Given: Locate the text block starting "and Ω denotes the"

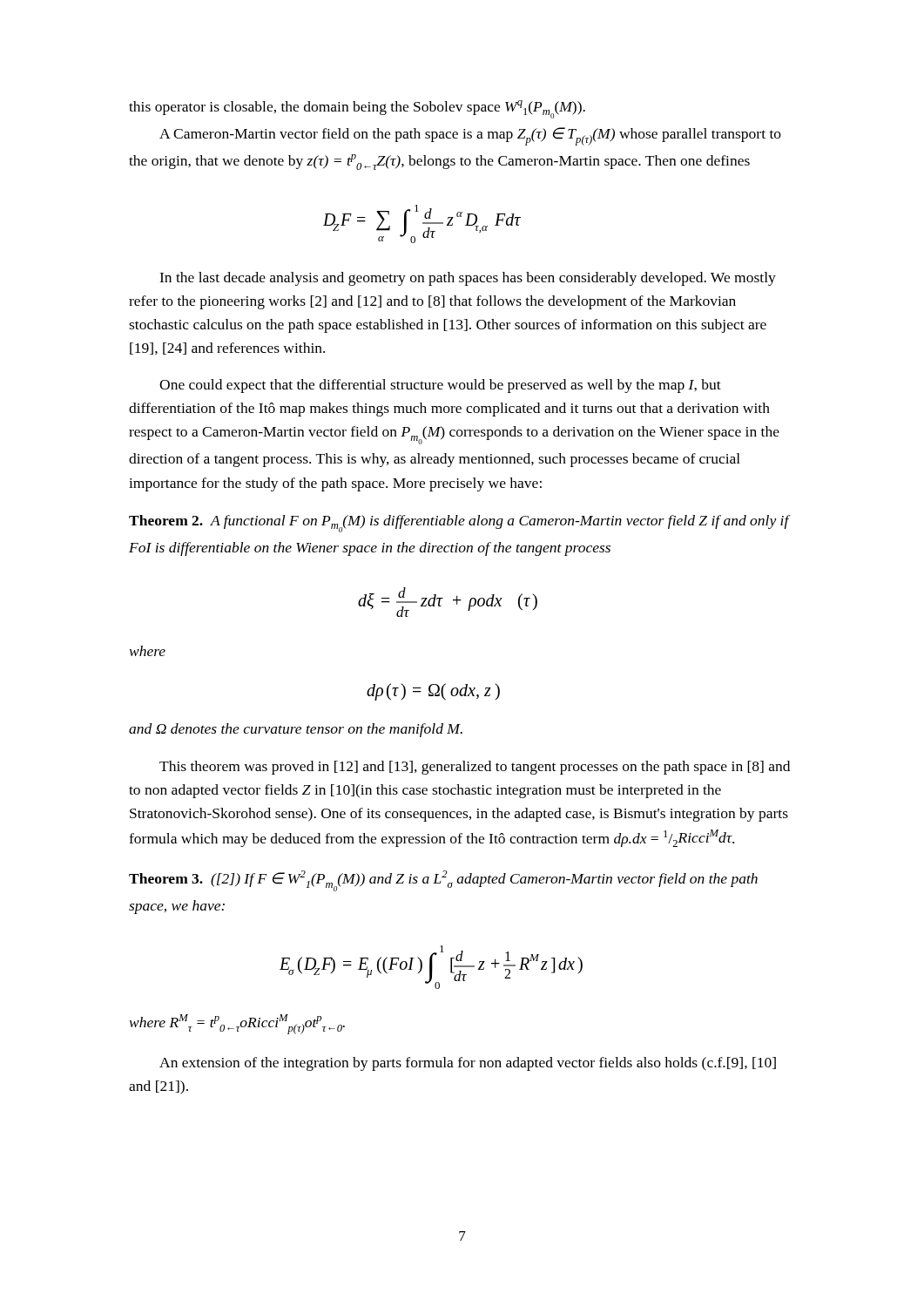Looking at the screenshot, I should click(x=462, y=729).
